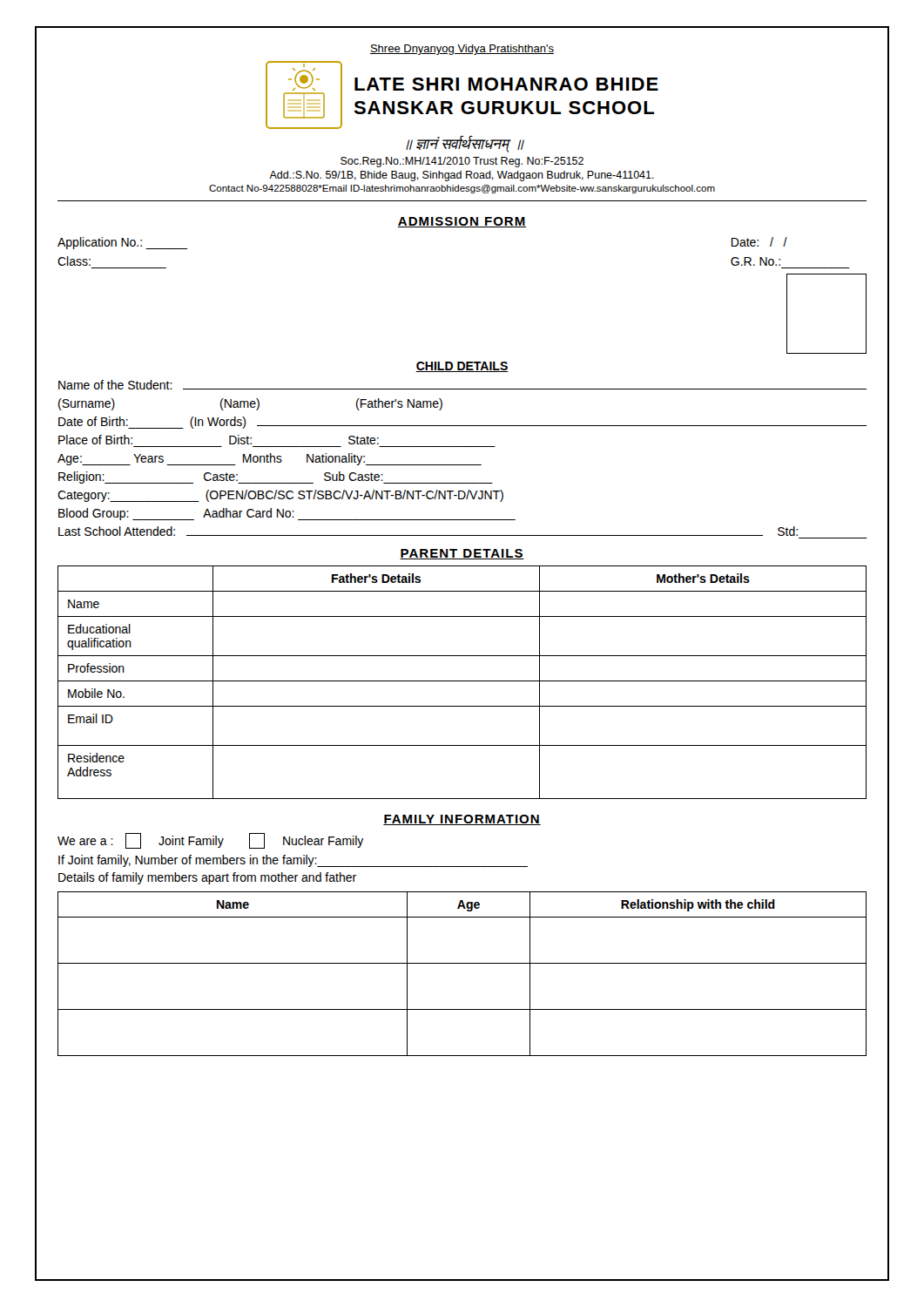Find the text containing "Religion:_____________ Caste:___________ Sub Caste:________________"

pyautogui.click(x=275, y=477)
